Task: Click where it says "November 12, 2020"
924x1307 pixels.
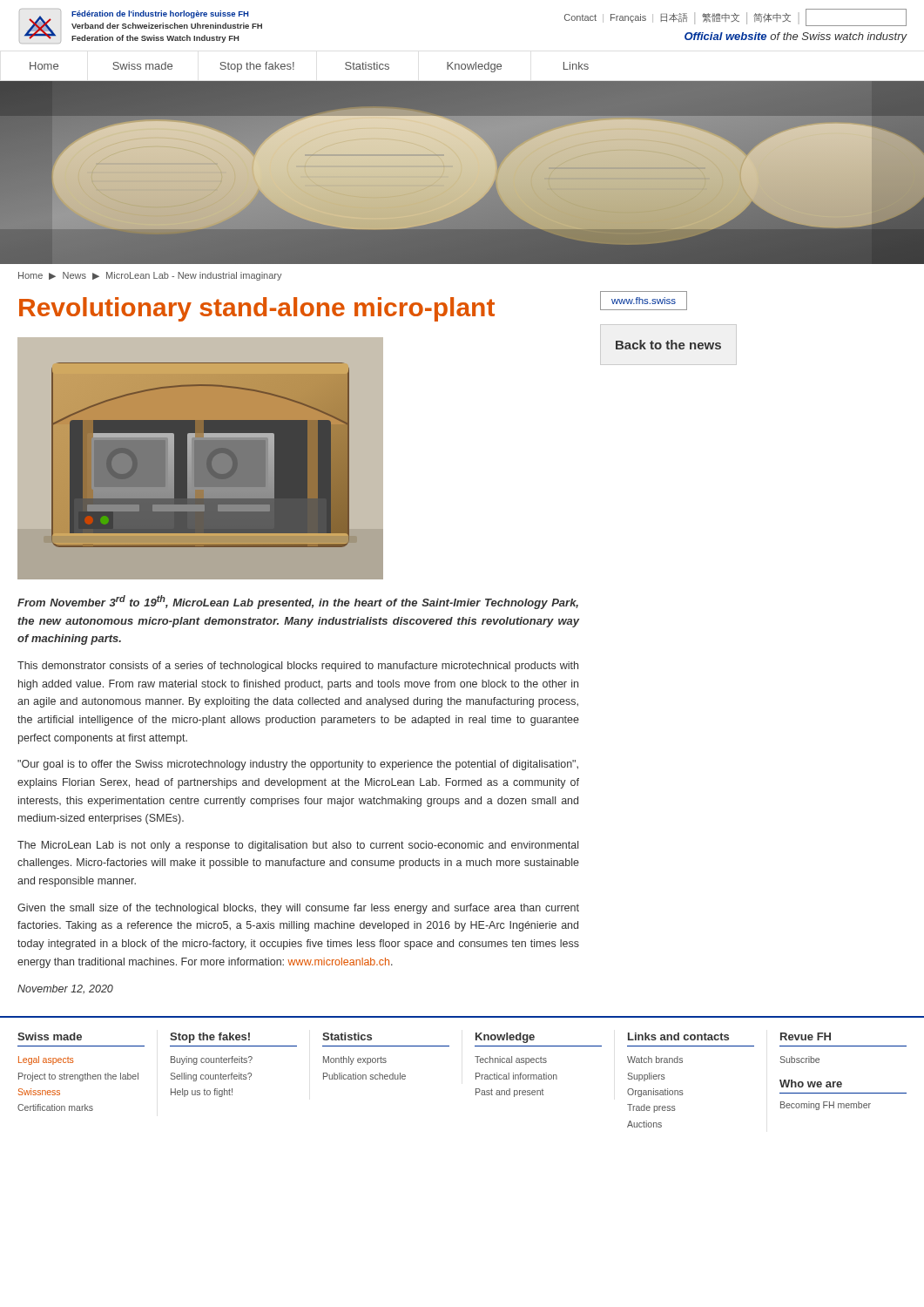Action: coord(65,989)
